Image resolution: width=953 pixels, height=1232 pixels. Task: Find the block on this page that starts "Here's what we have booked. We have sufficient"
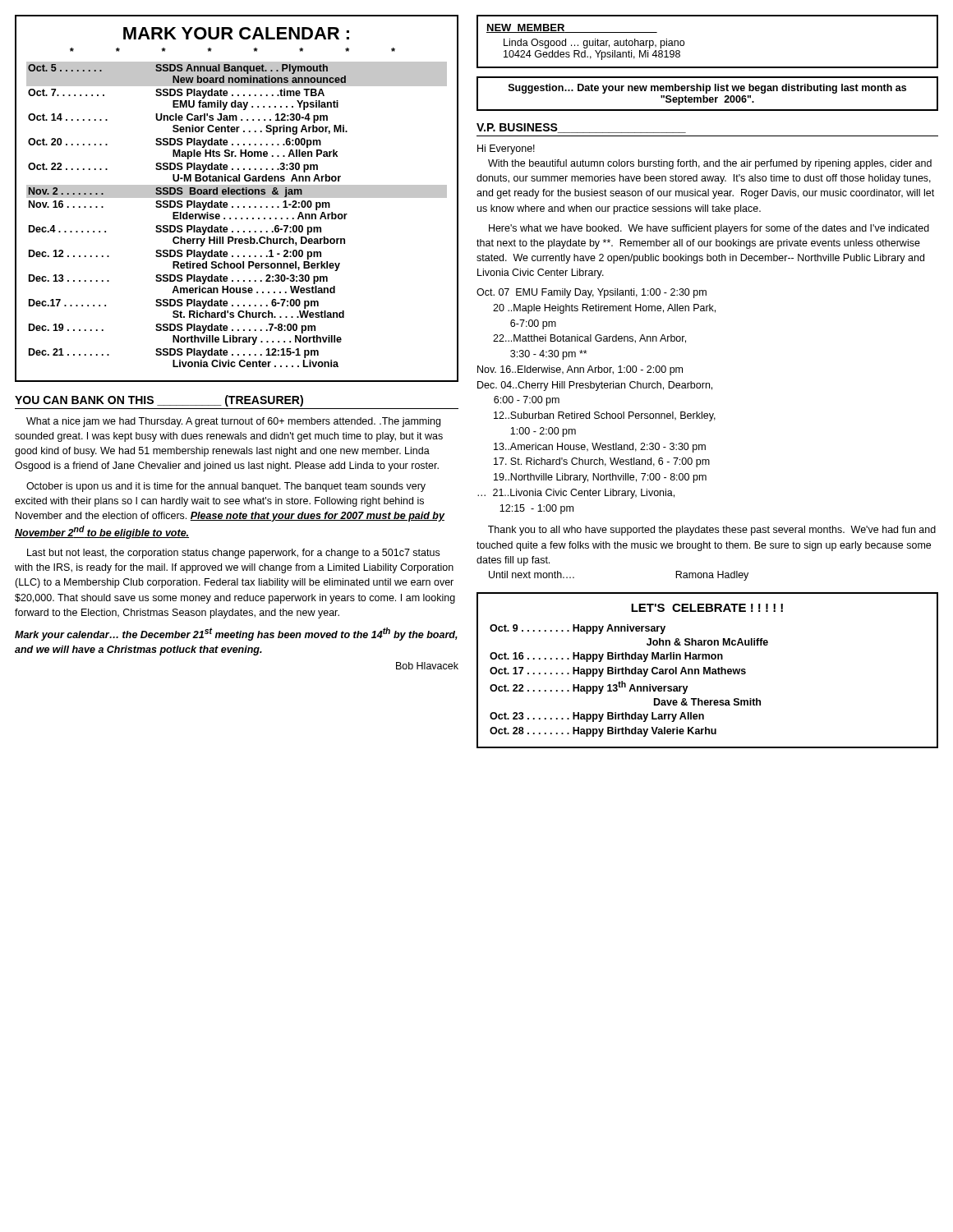(x=703, y=250)
